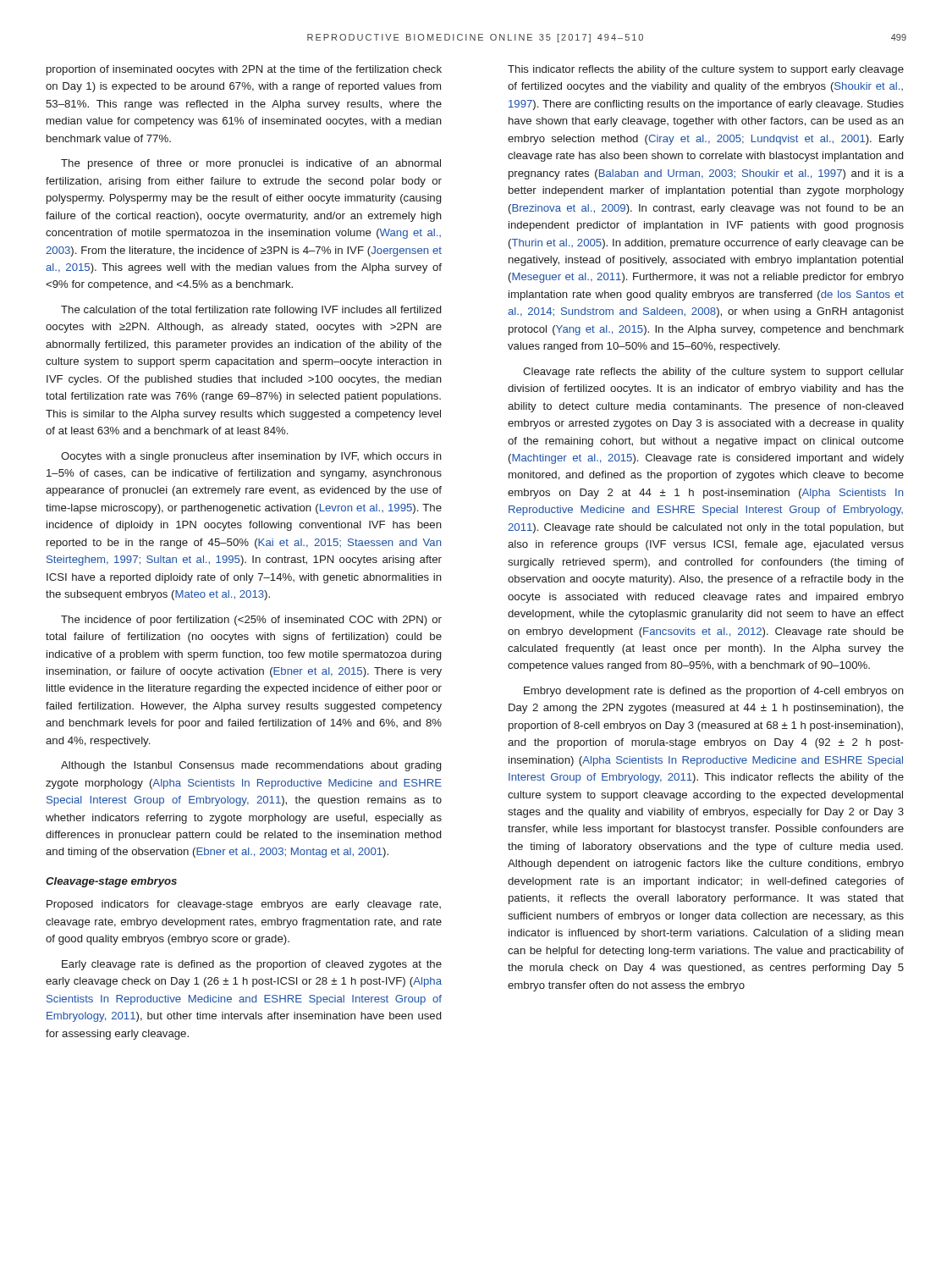The image size is (952, 1270).
Task: Locate the passage starting "Although the Istanbul Consensus made recommendations"
Action: point(244,809)
